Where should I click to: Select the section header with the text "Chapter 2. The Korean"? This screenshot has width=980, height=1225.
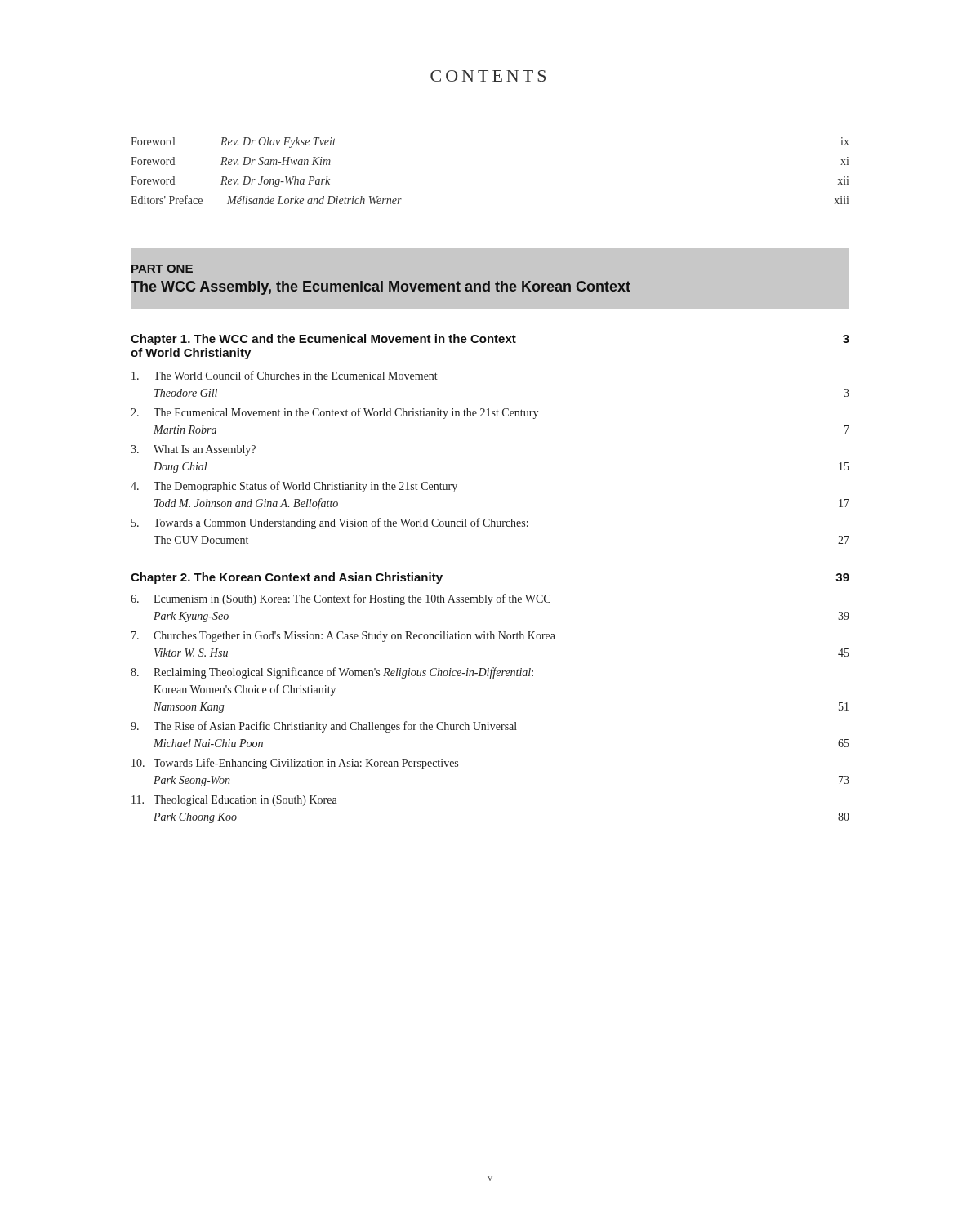[287, 578]
